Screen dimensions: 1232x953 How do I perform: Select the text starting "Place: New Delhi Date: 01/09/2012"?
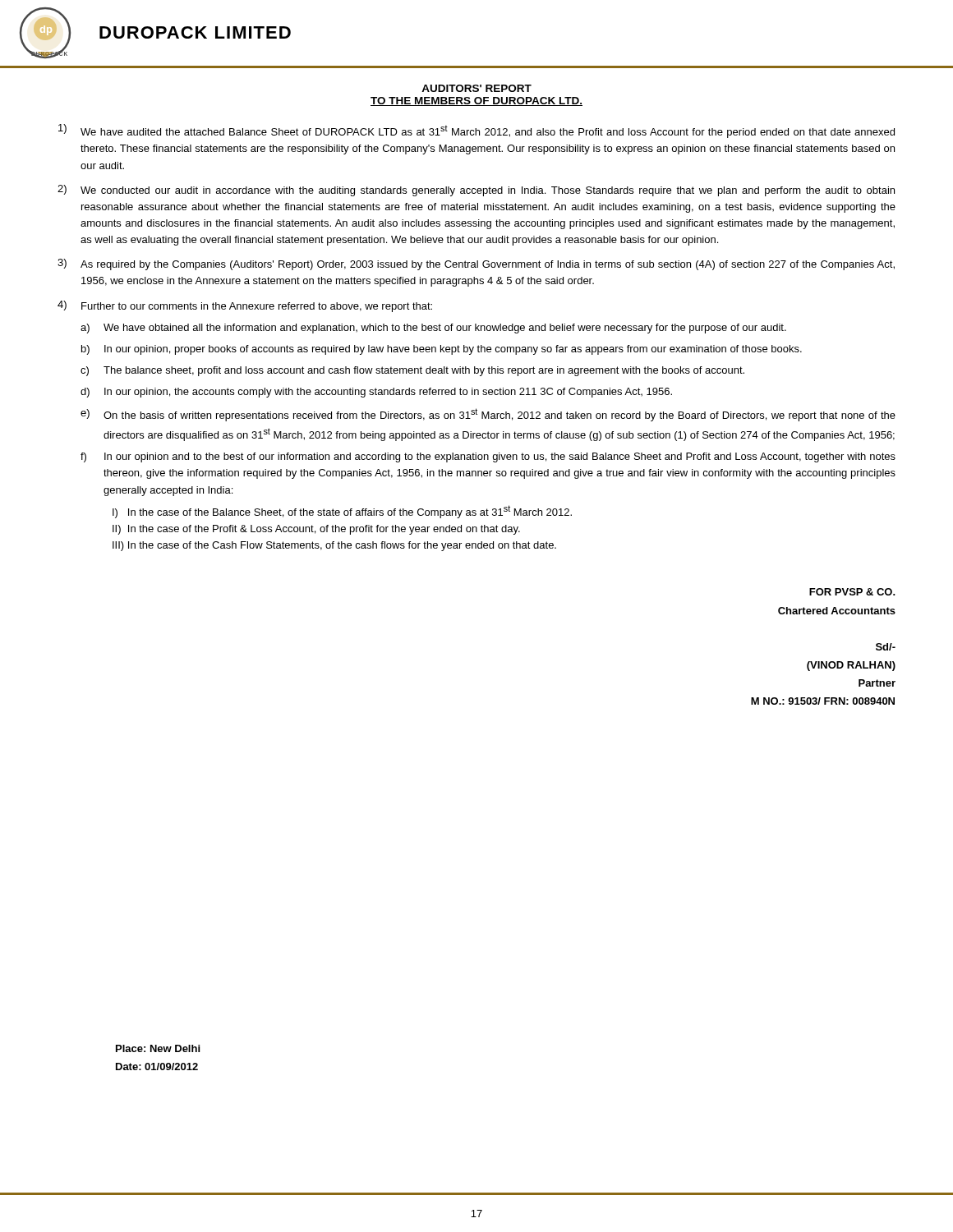coord(158,1057)
